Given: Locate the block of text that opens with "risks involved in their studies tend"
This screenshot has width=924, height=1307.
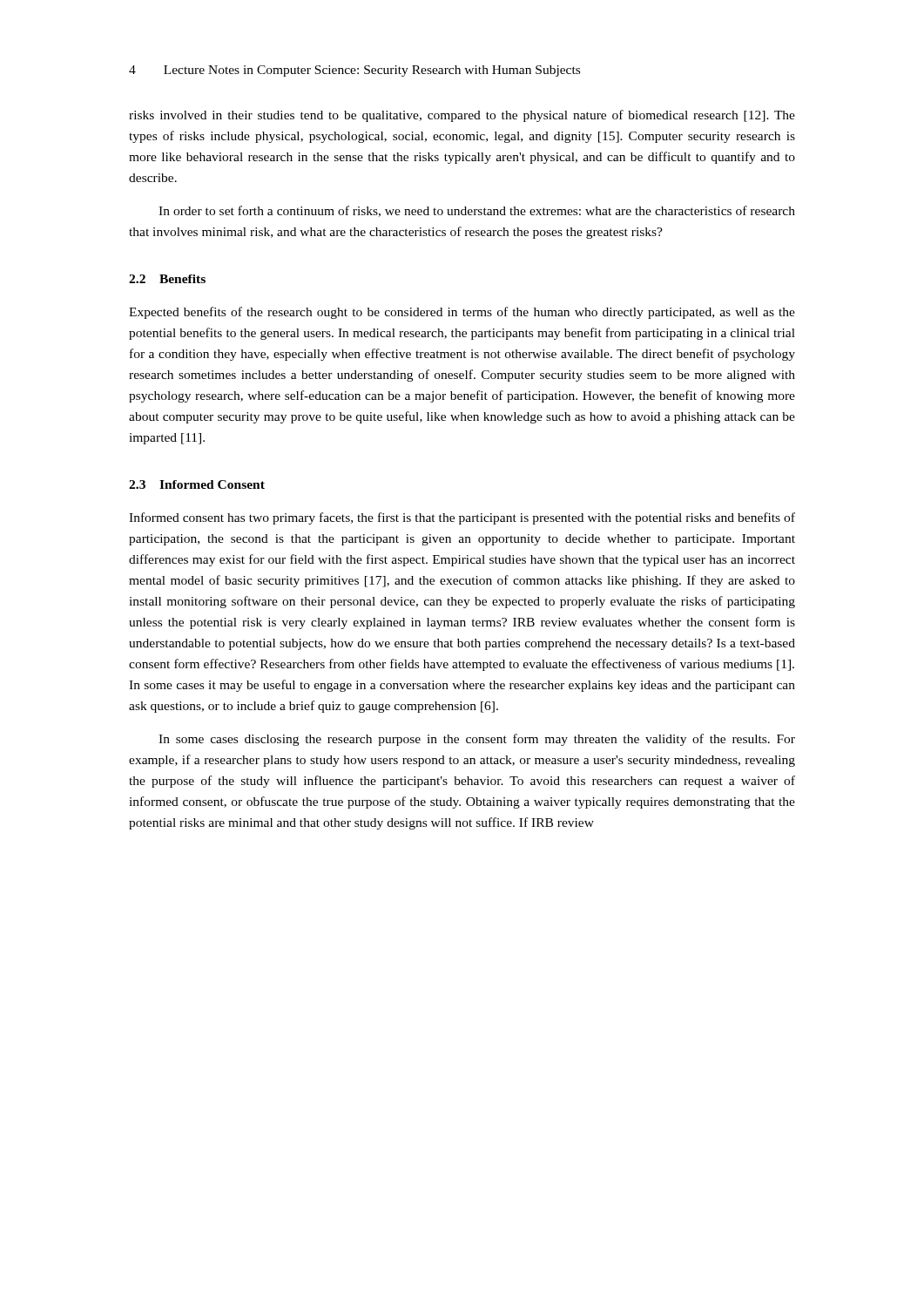Looking at the screenshot, I should 462,173.
